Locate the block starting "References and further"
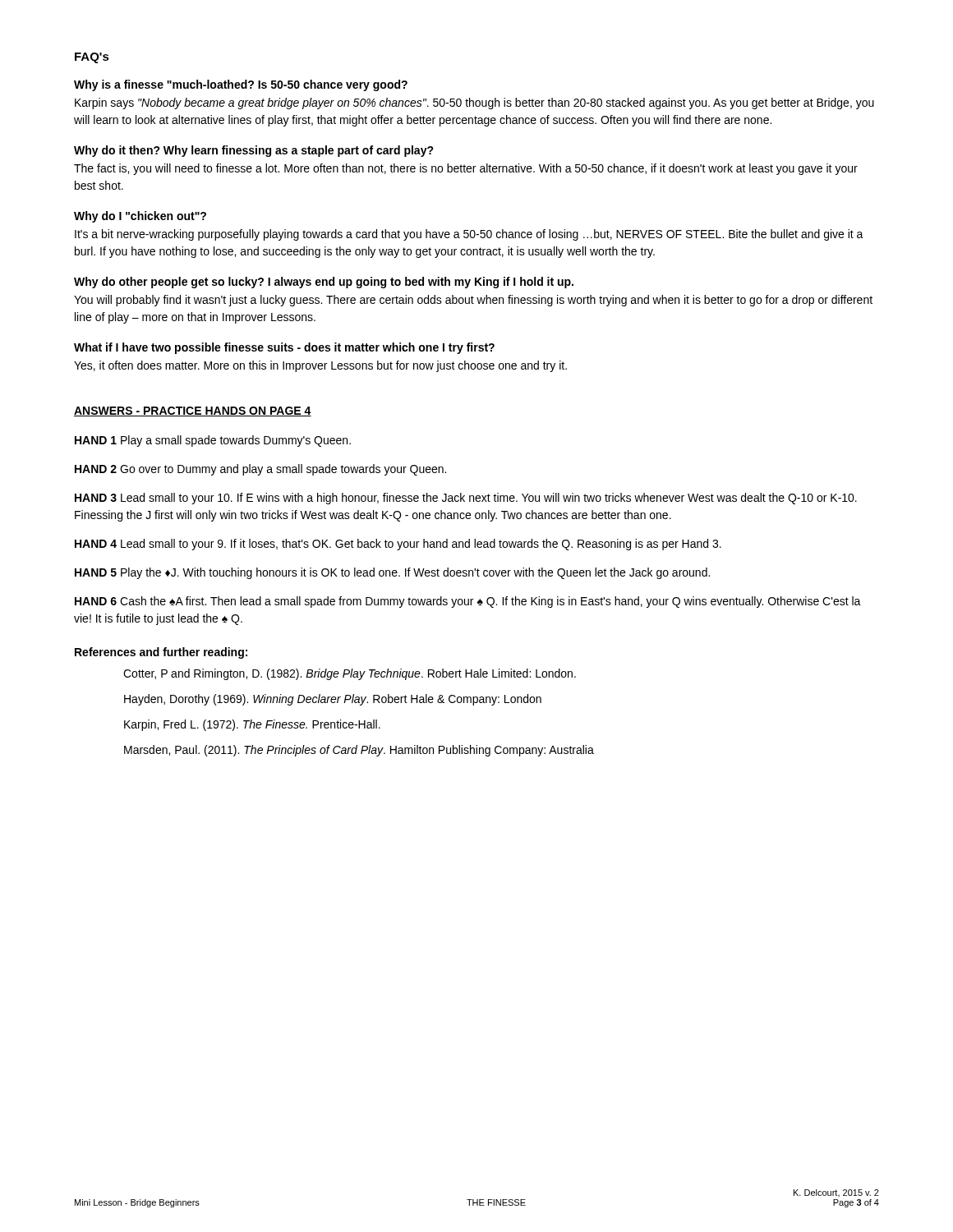The image size is (953, 1232). point(161,652)
